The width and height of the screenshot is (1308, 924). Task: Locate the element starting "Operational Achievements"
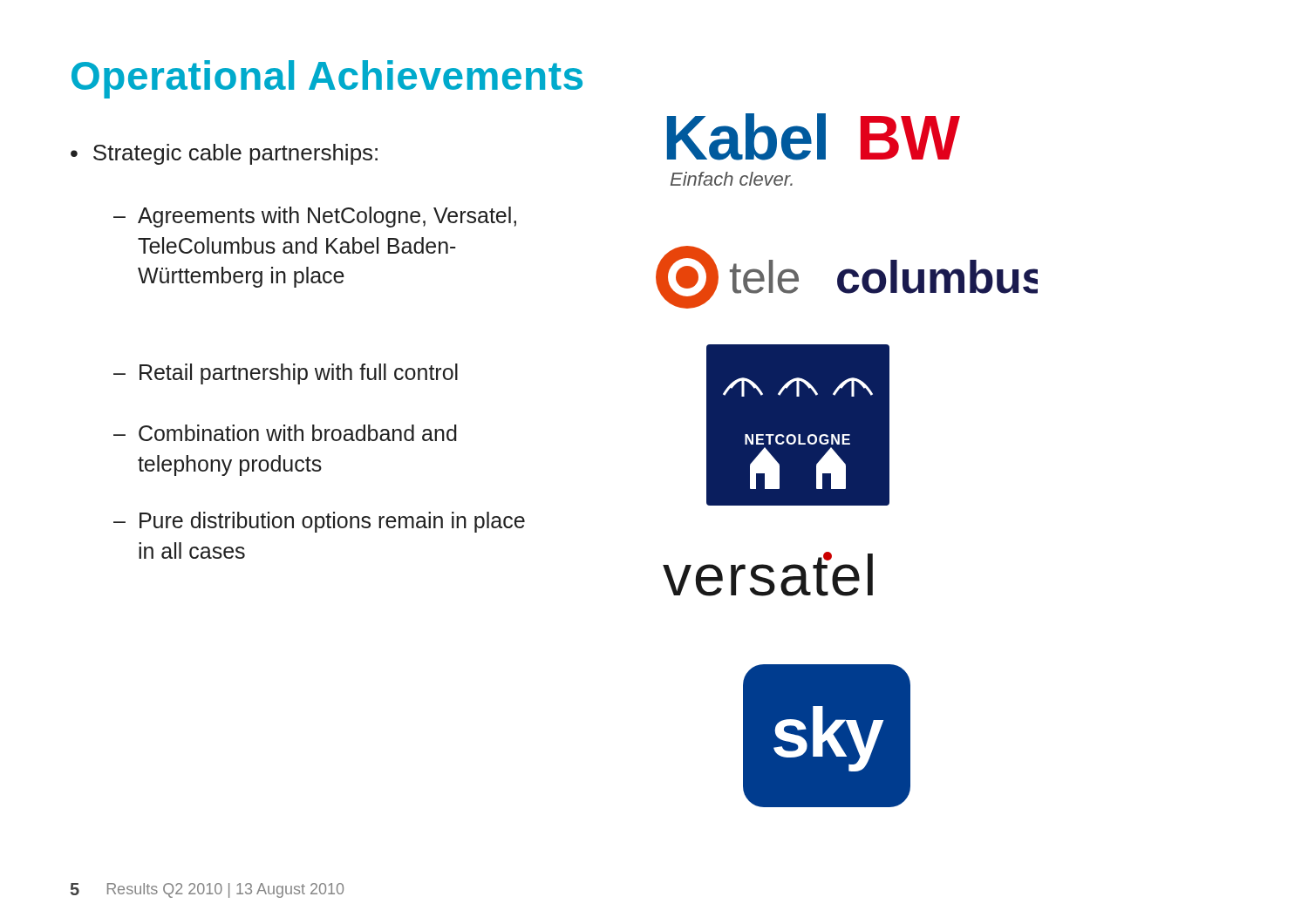[x=327, y=76]
